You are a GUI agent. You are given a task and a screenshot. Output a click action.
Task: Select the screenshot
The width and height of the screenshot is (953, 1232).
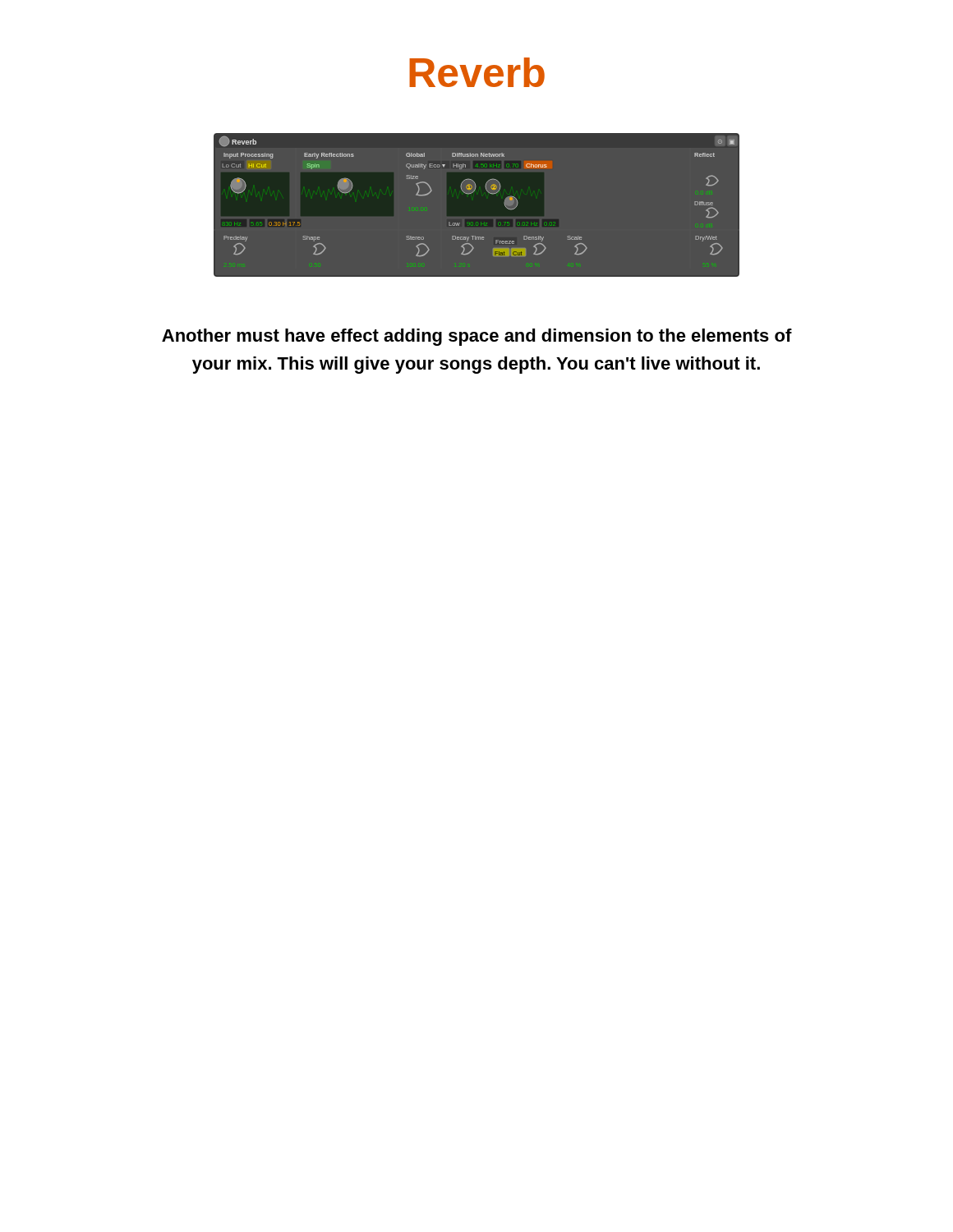tap(476, 205)
